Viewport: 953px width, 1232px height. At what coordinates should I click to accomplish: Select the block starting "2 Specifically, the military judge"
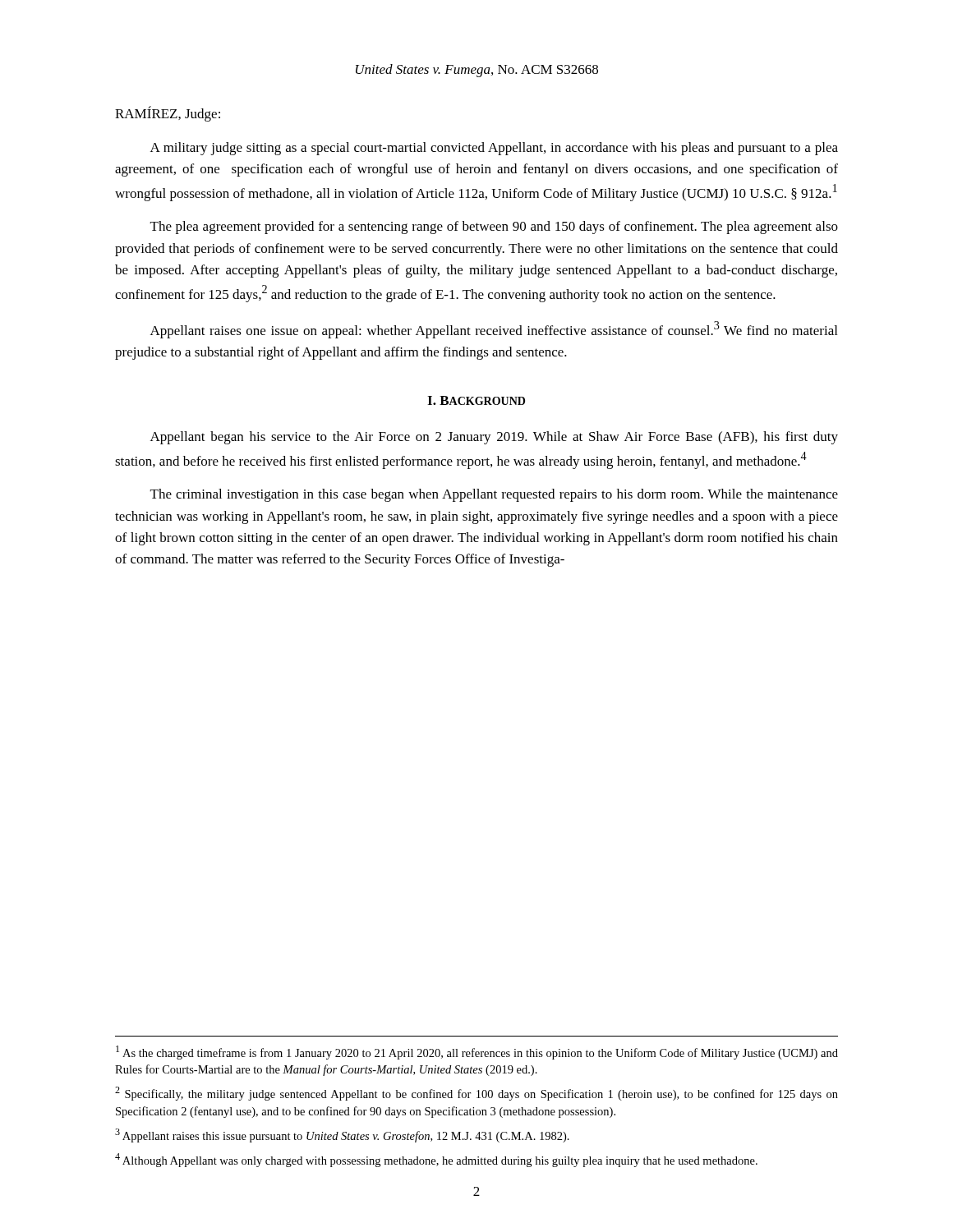click(476, 1101)
